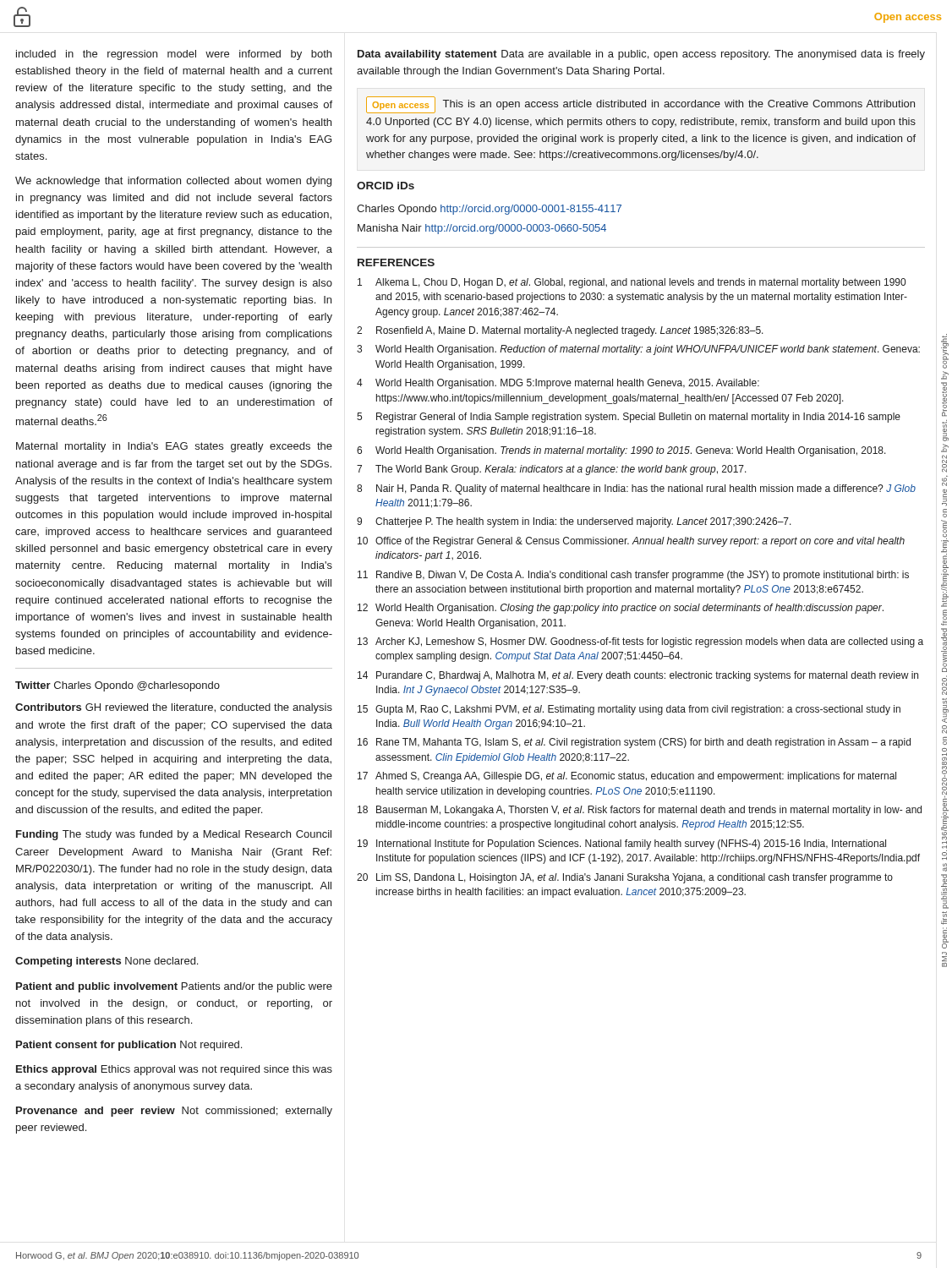Viewport: 952px width, 1268px height.
Task: Point to the text block starting "10 Office of"
Action: pyautogui.click(x=641, y=549)
